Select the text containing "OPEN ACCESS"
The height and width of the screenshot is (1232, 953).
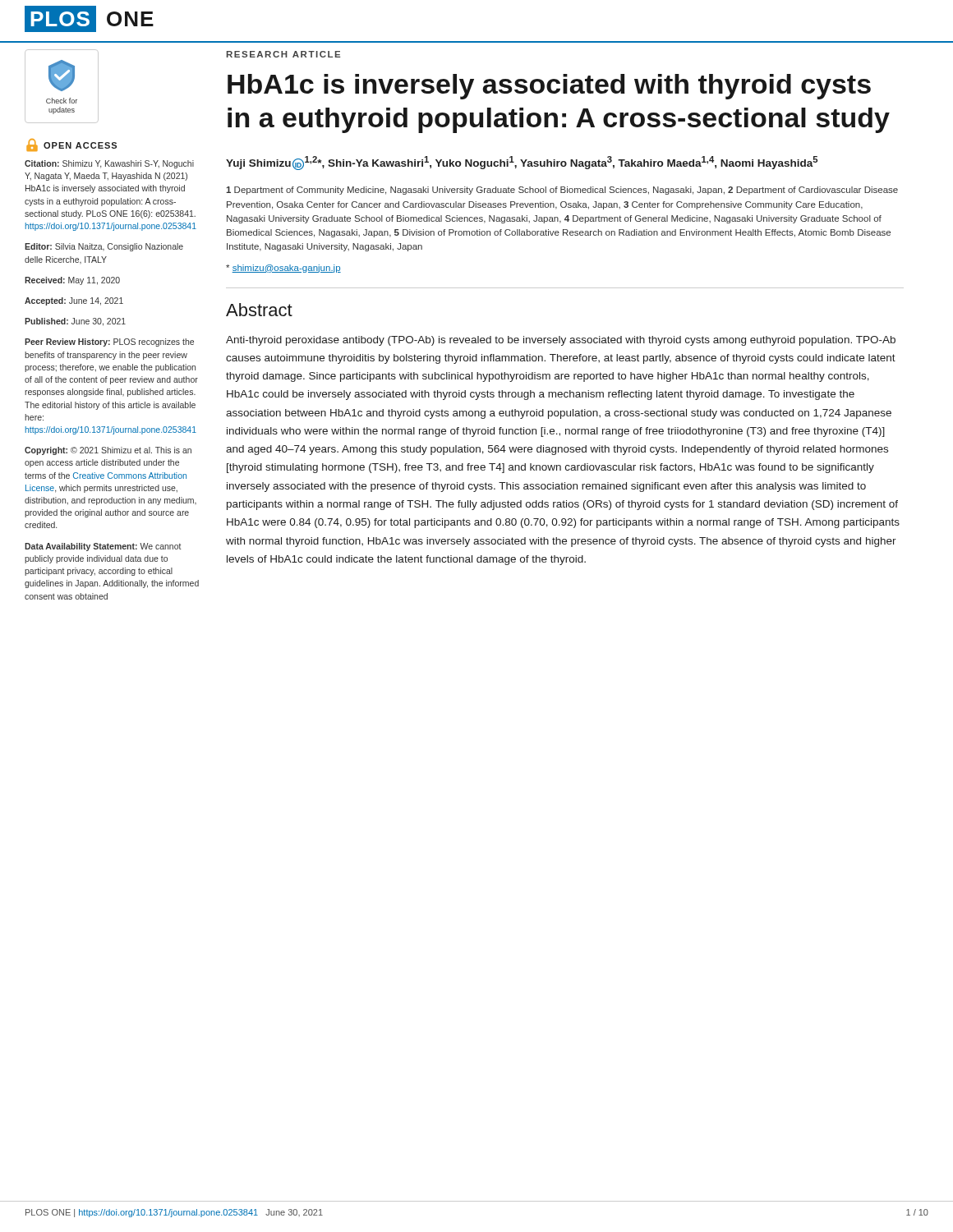(x=113, y=145)
